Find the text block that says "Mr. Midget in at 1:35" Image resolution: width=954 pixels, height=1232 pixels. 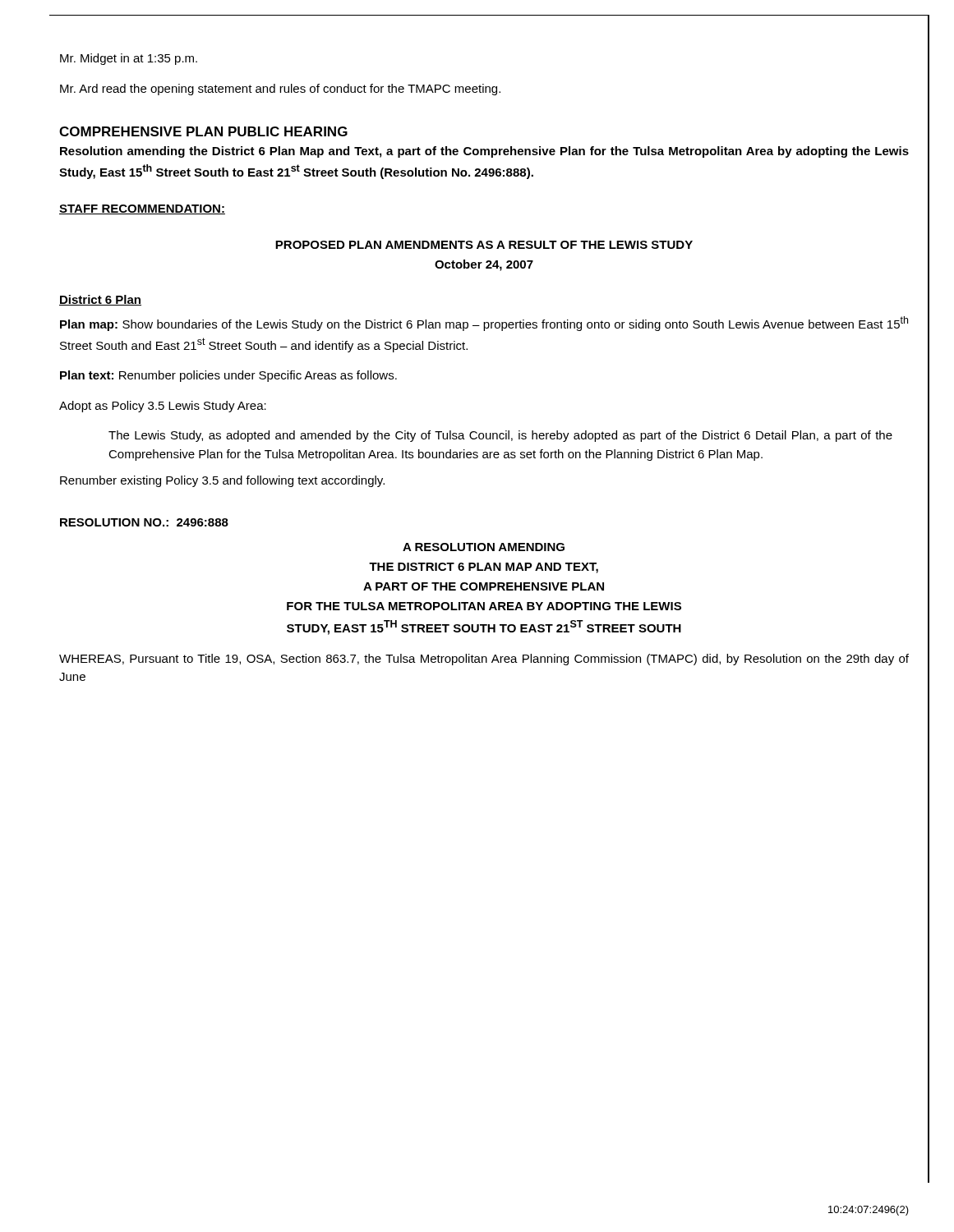[129, 58]
